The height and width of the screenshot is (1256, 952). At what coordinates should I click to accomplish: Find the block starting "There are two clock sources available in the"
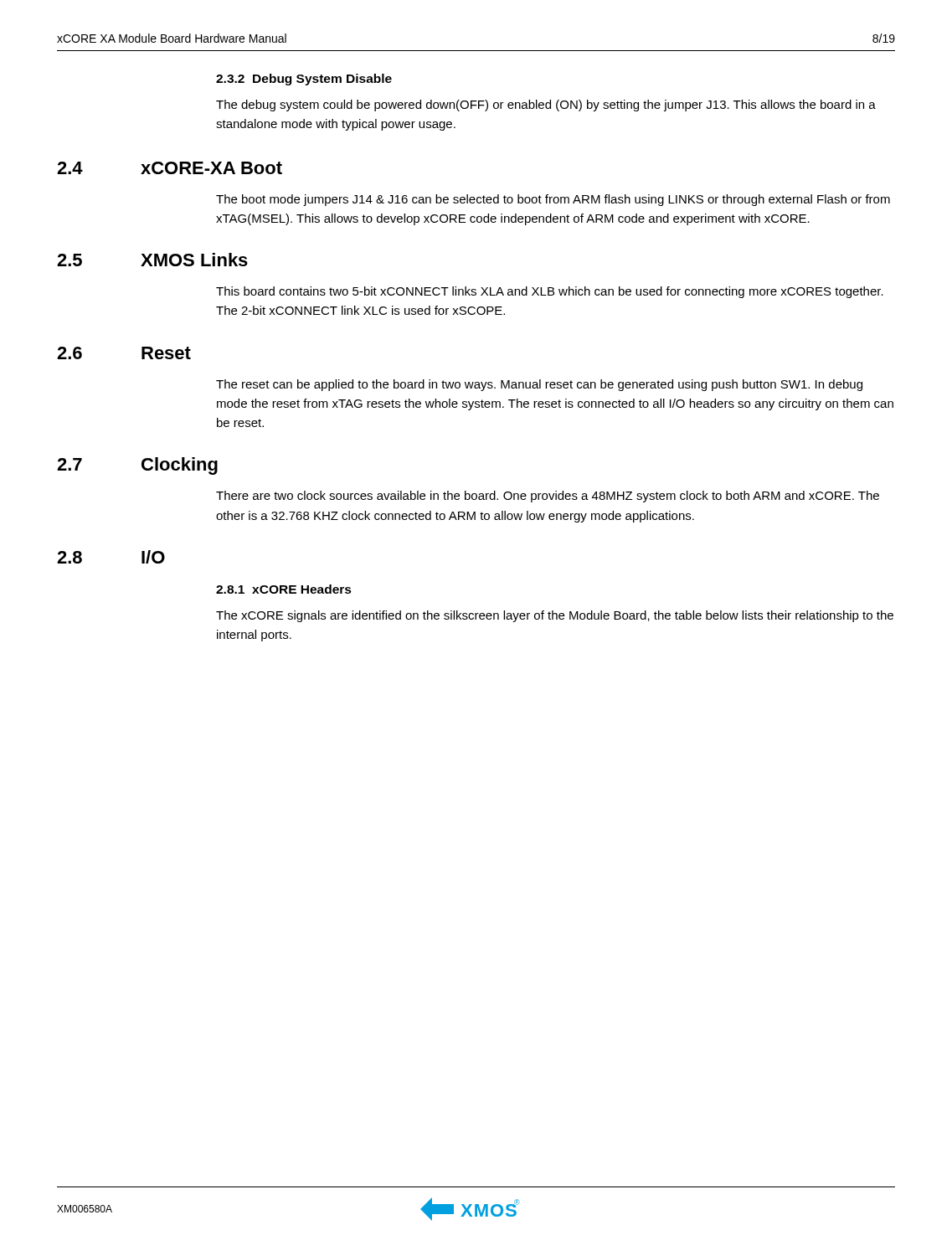[x=548, y=505]
